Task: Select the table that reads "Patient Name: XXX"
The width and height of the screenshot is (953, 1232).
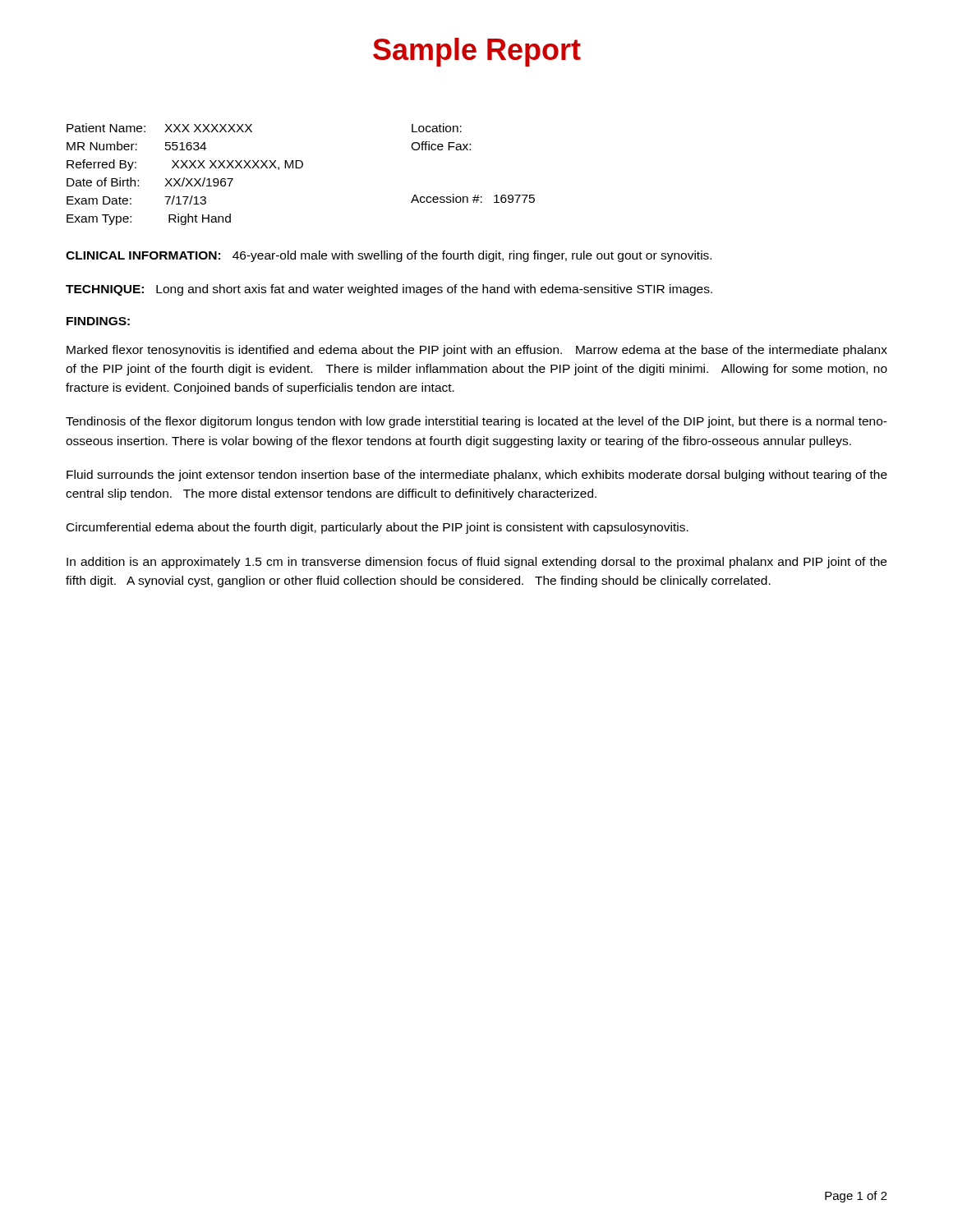Action: 476,175
